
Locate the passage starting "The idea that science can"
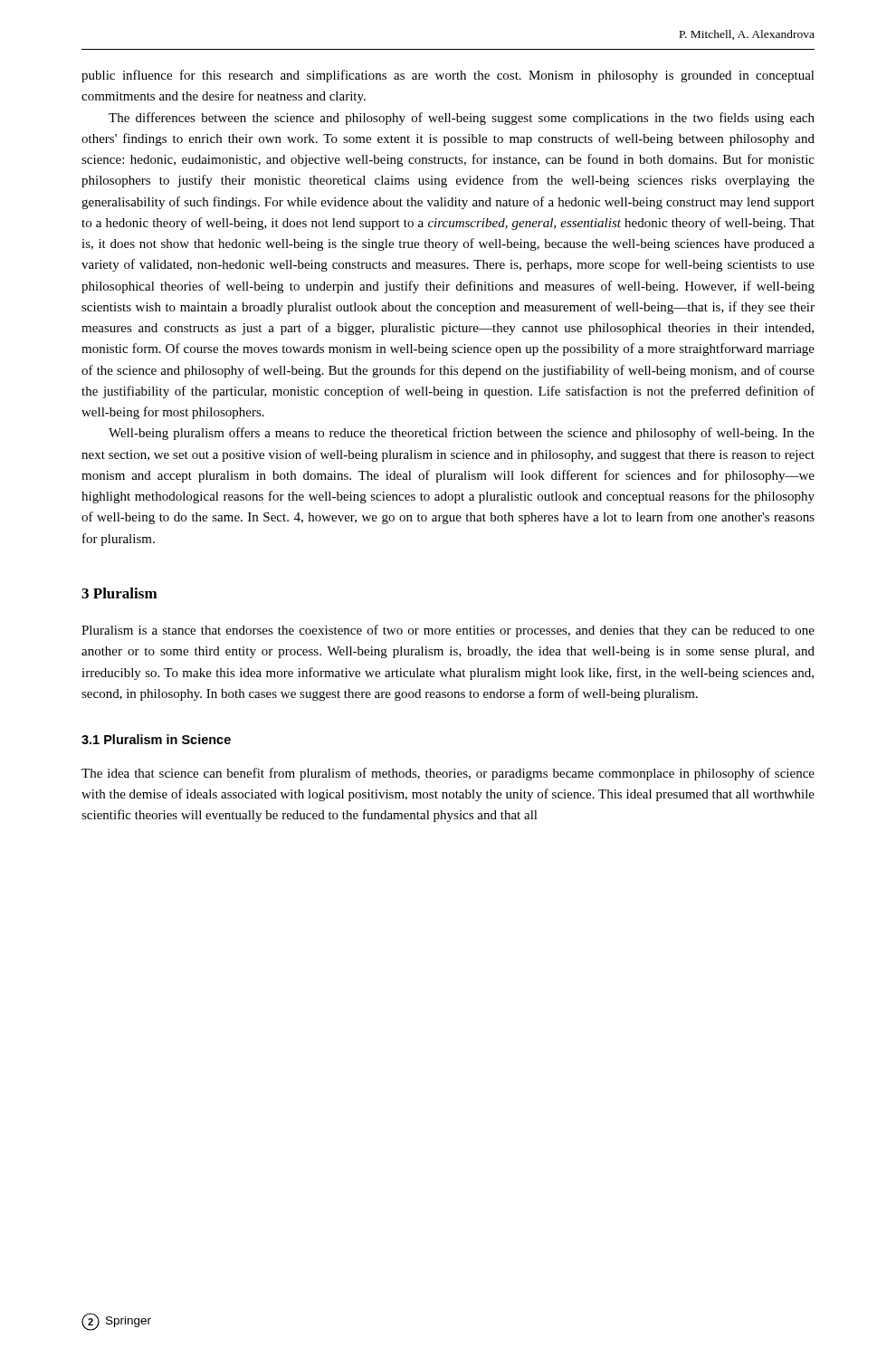tap(448, 794)
